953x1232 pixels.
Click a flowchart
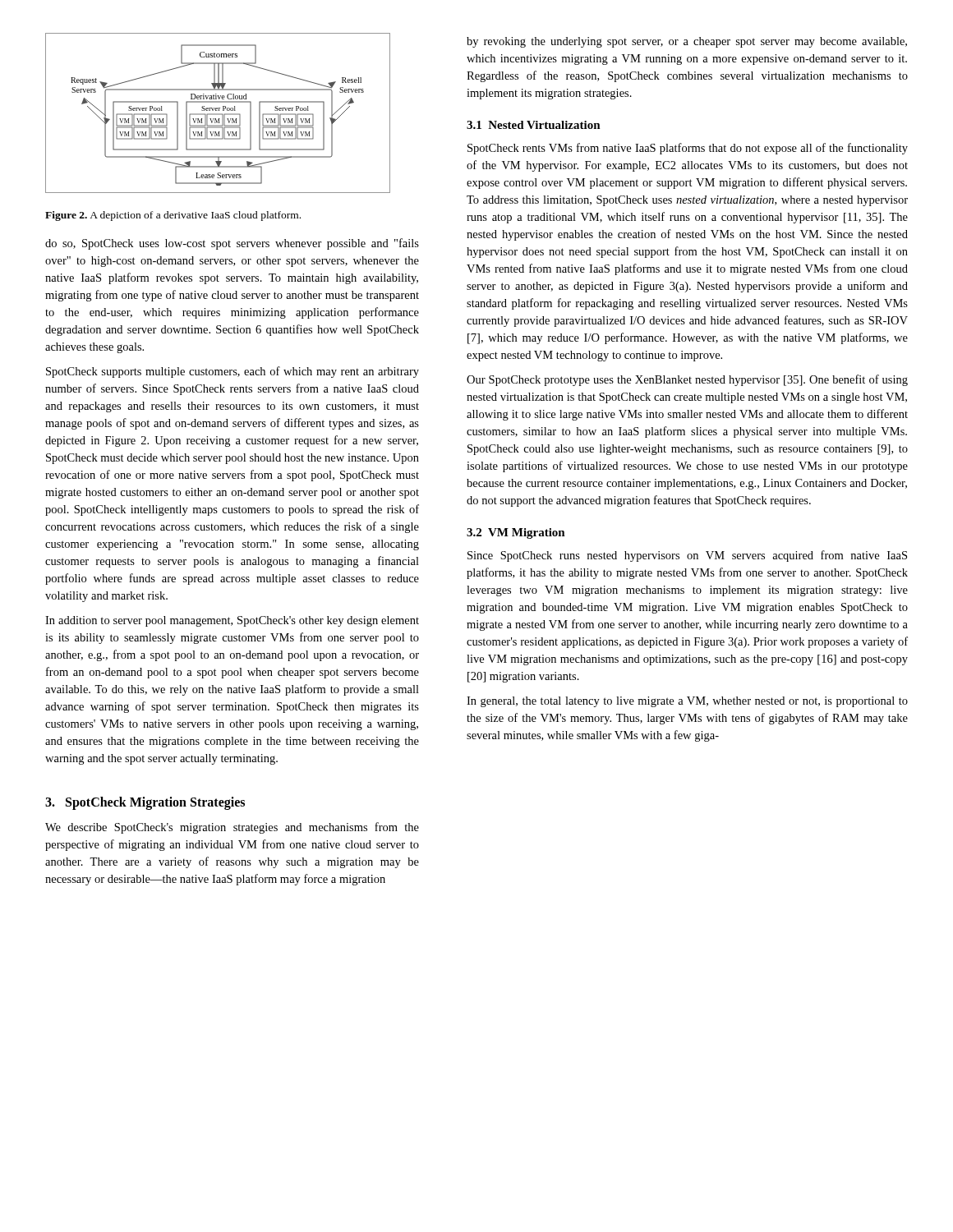coord(232,118)
